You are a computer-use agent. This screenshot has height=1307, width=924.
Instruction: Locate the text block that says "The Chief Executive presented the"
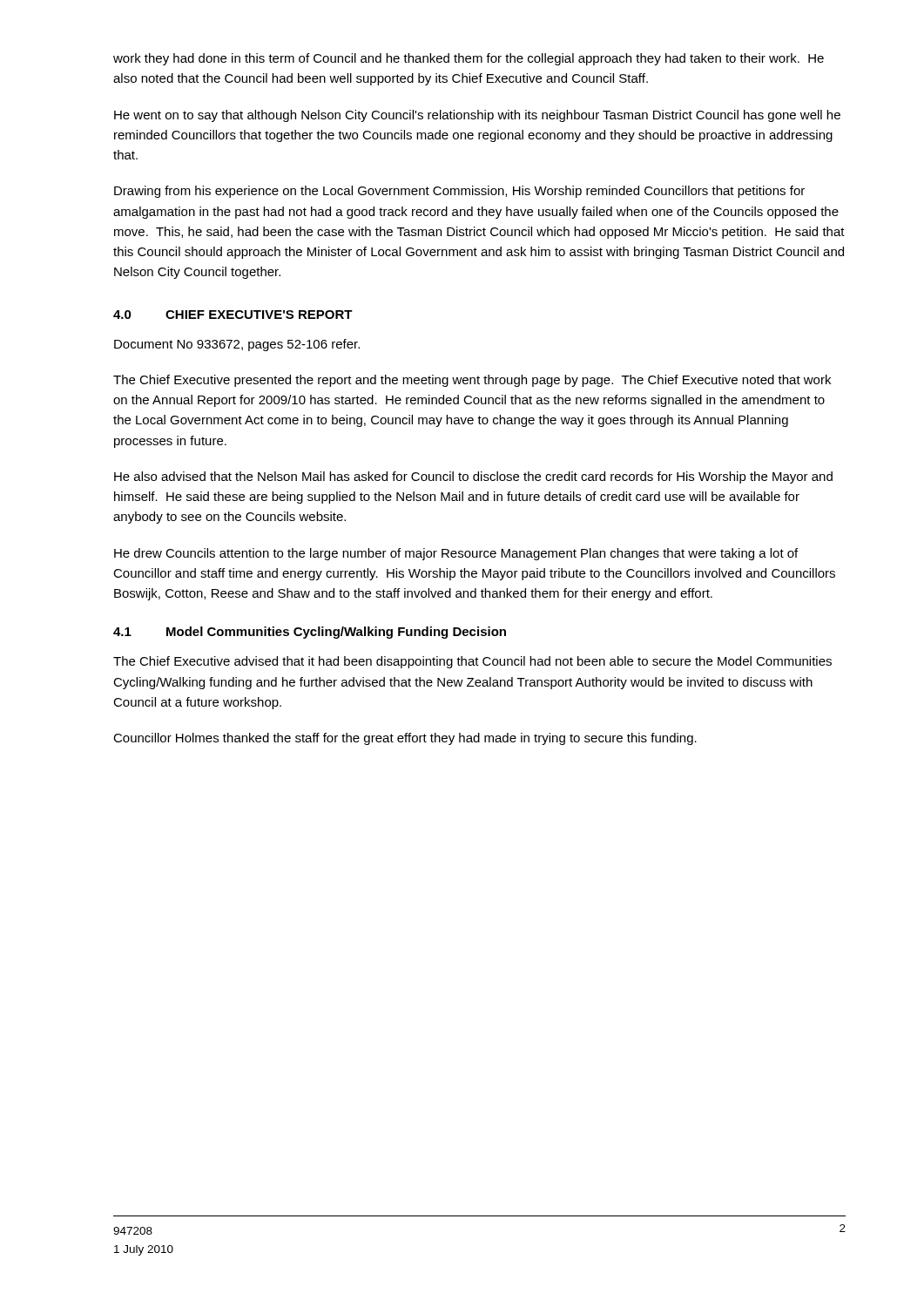tap(472, 410)
